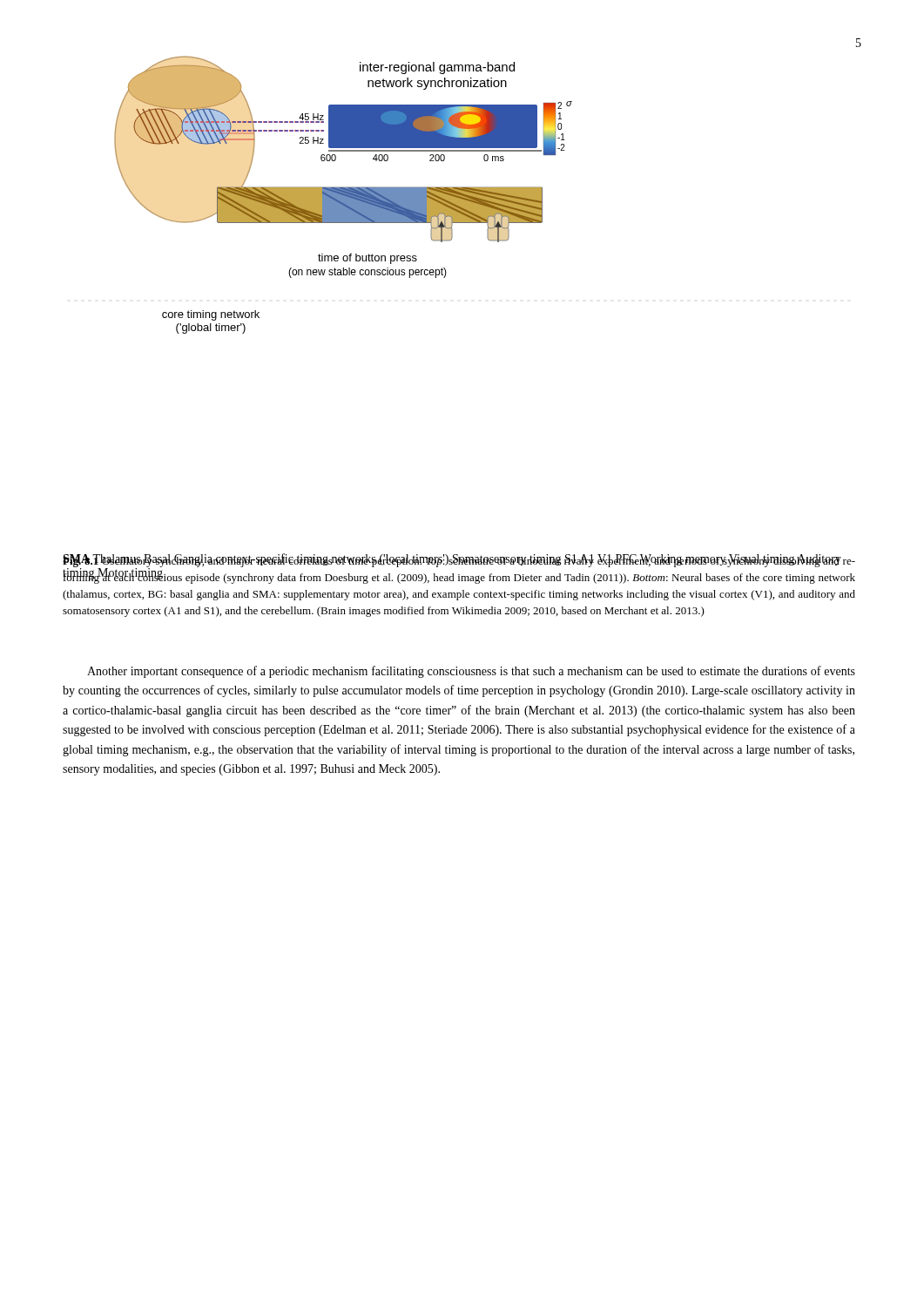
Task: Point to the element starting "Fig. 8.1 Oscillatory"
Action: [459, 586]
